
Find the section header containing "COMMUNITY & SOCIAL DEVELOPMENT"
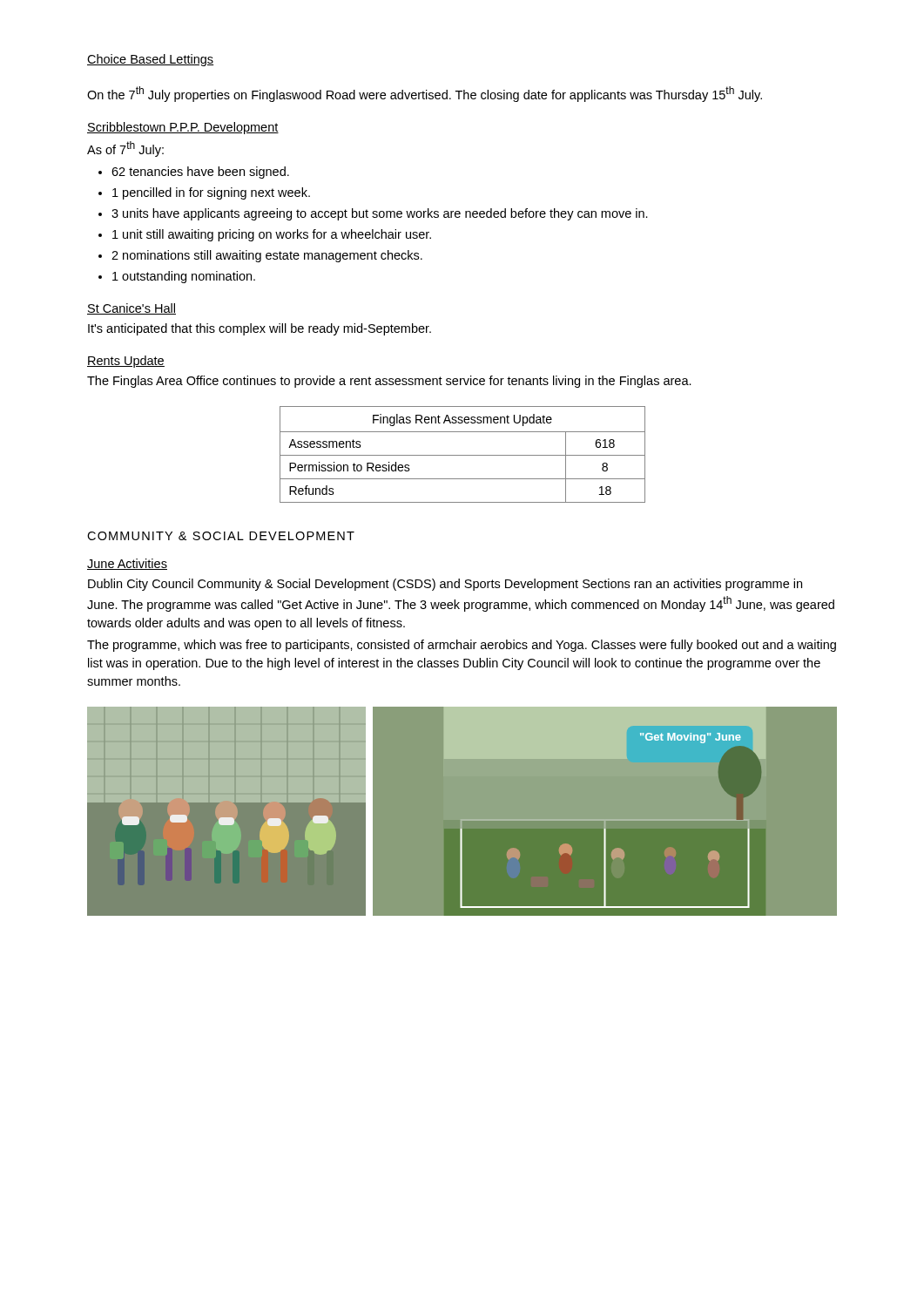tap(221, 536)
